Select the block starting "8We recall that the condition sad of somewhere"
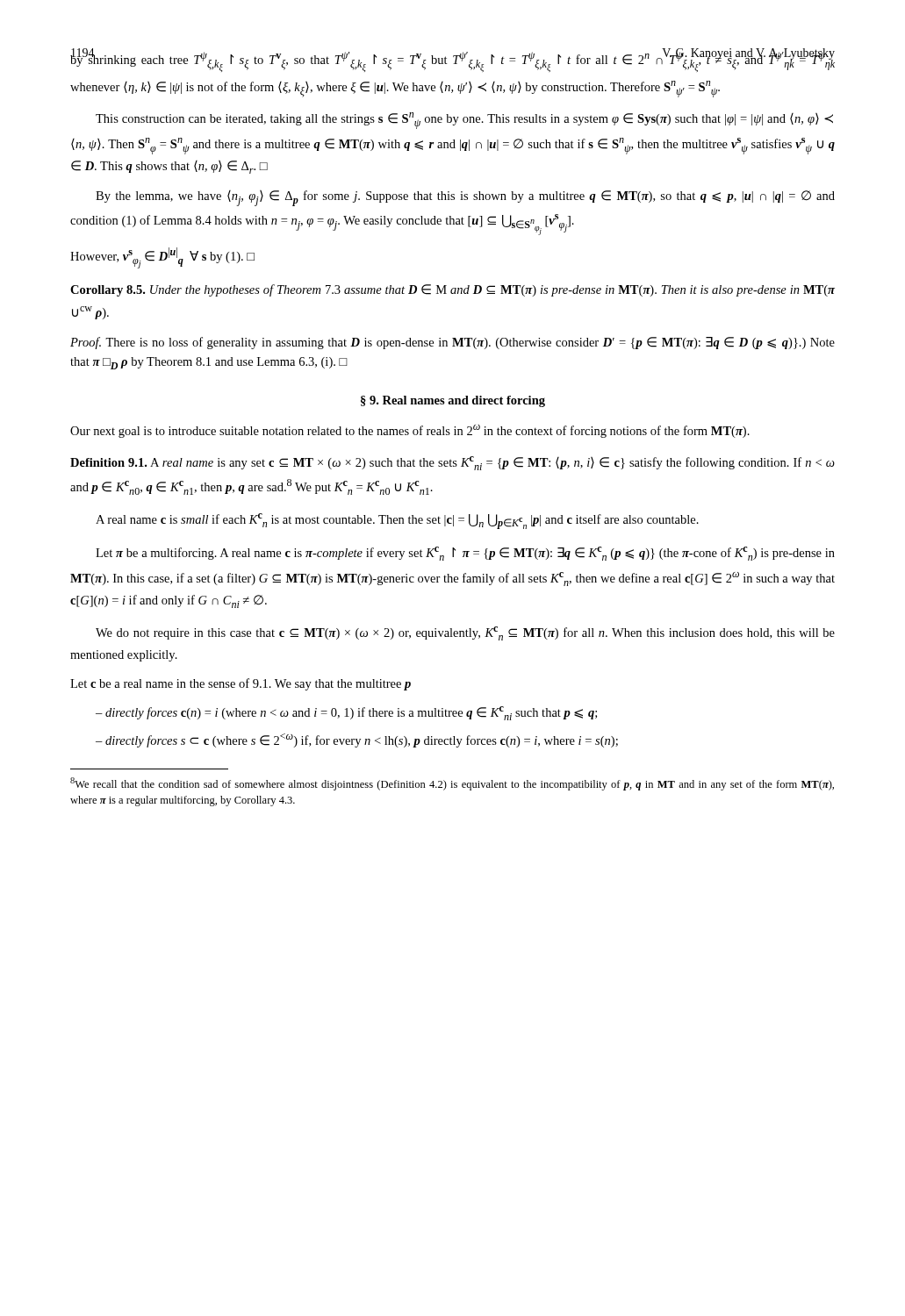Image resolution: width=905 pixels, height=1316 pixels. click(452, 791)
